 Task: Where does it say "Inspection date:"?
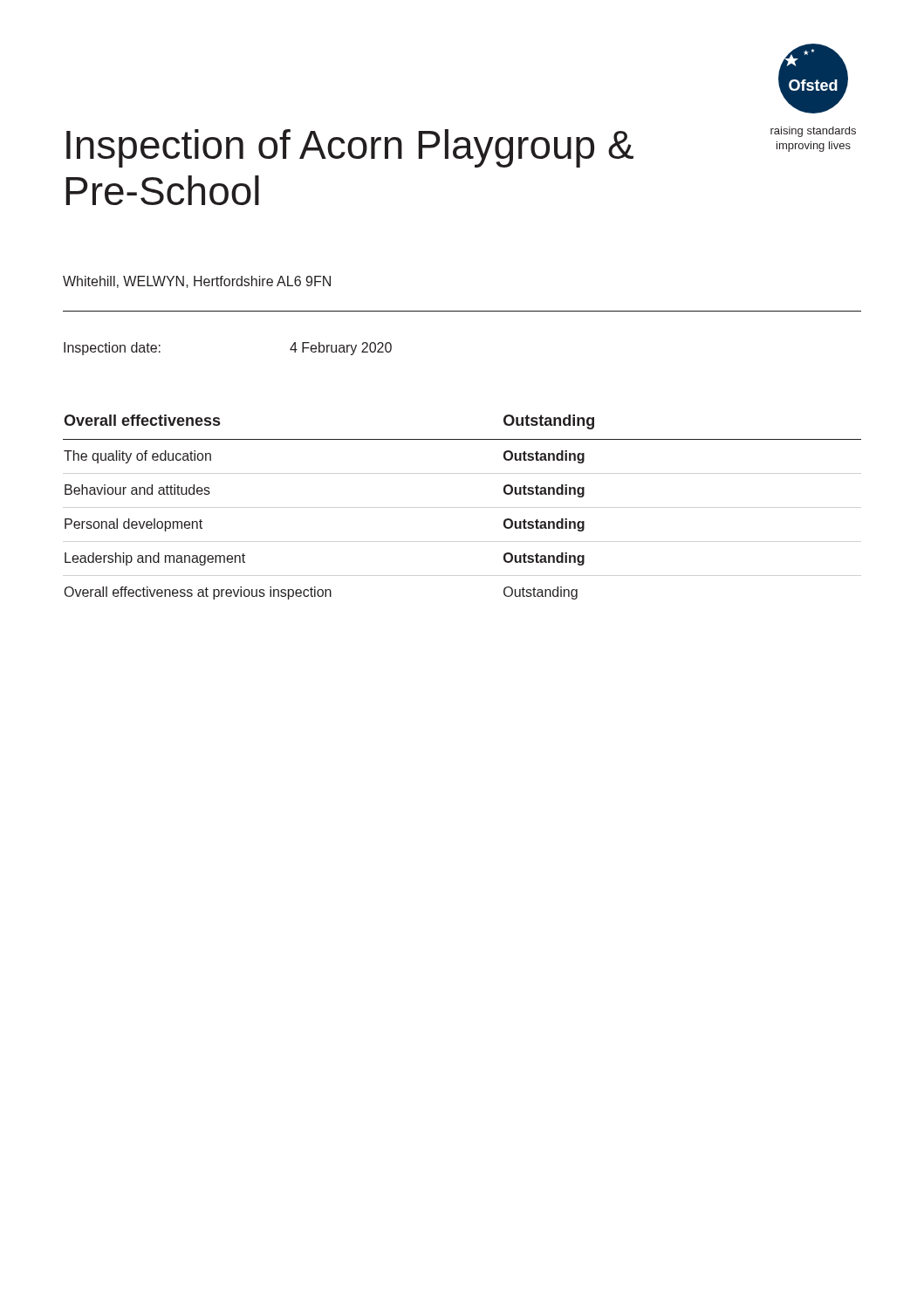click(x=112, y=348)
